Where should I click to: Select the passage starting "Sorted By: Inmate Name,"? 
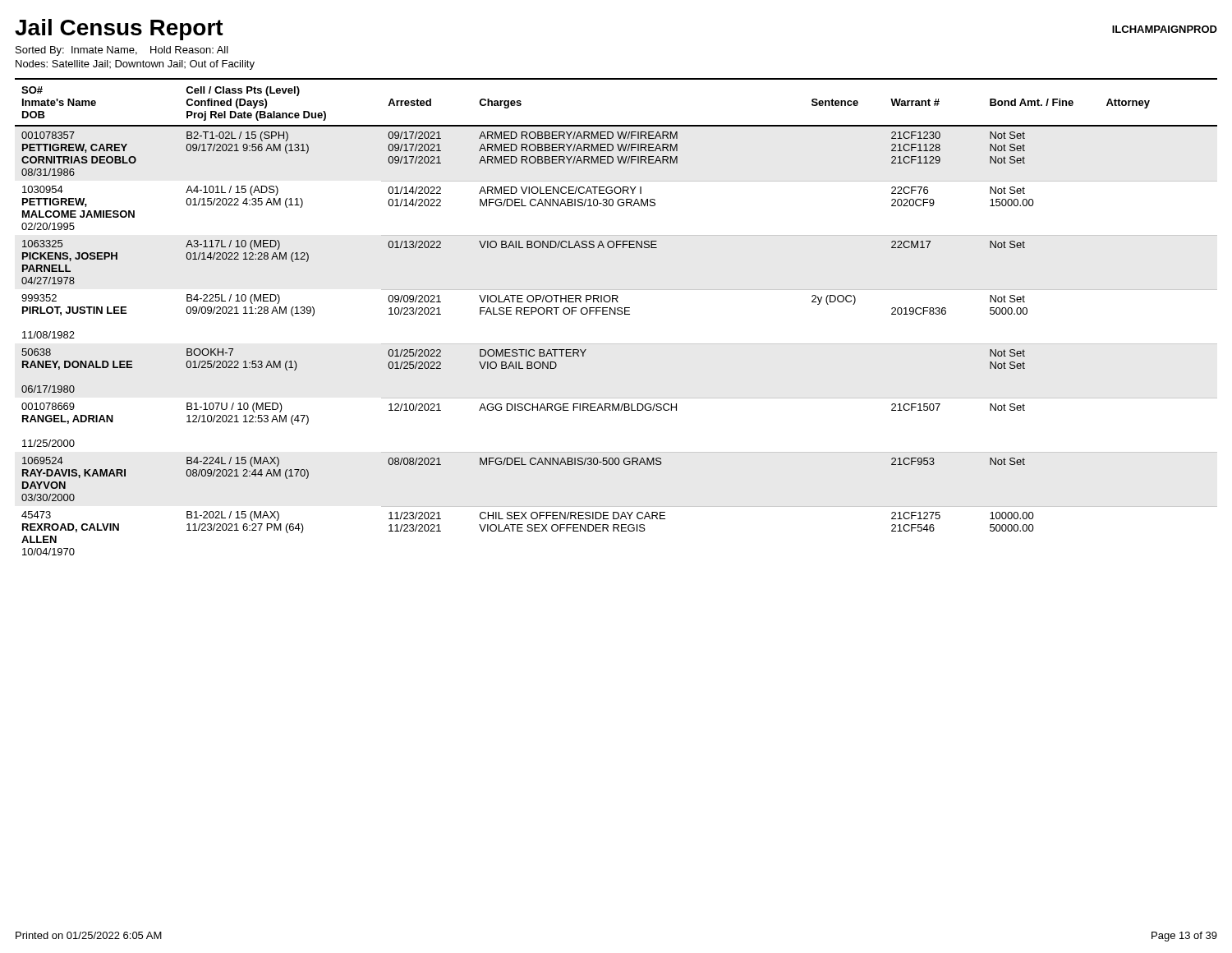[x=122, y=50]
